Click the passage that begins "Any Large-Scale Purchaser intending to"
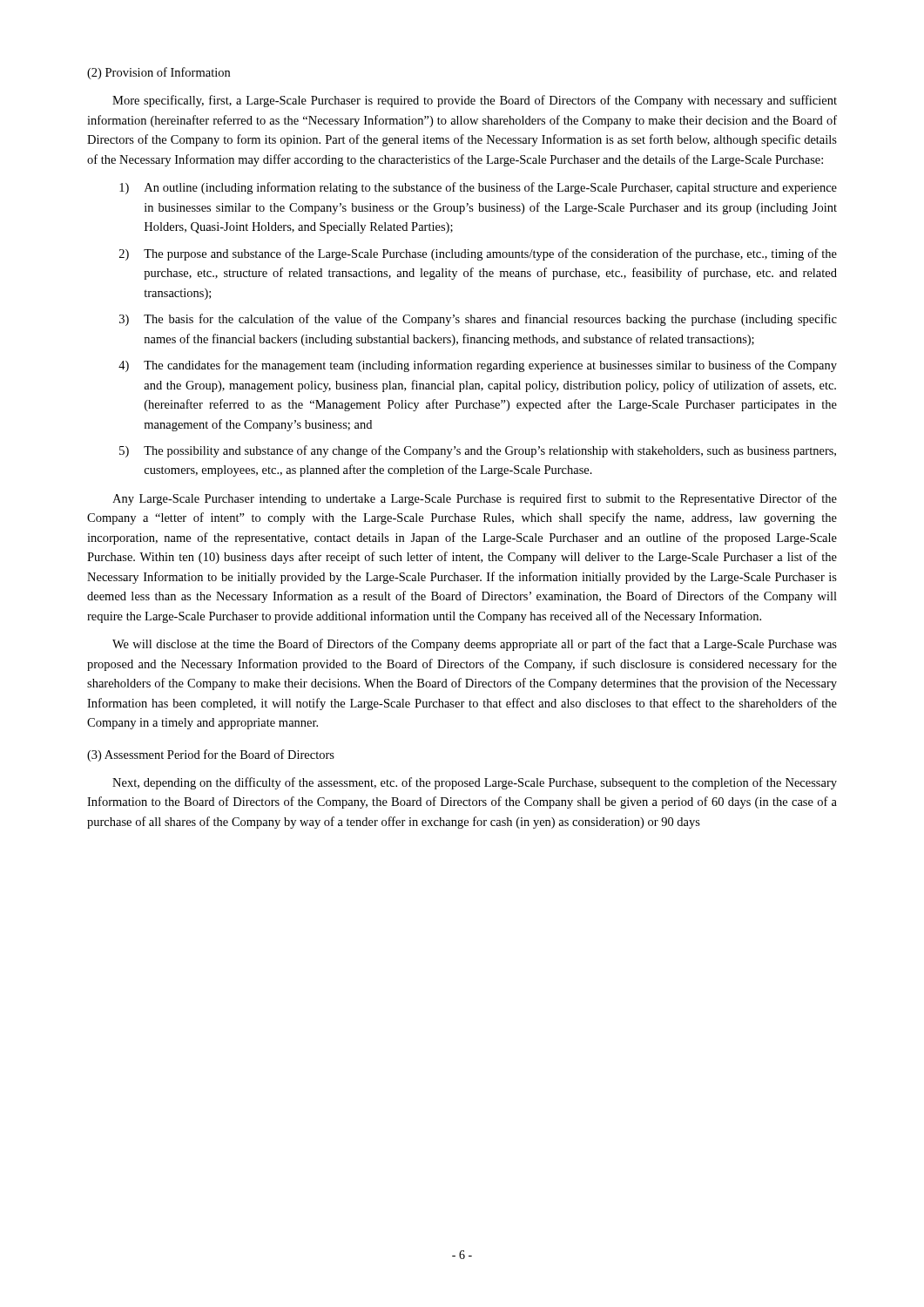The width and height of the screenshot is (924, 1307). [x=462, y=557]
